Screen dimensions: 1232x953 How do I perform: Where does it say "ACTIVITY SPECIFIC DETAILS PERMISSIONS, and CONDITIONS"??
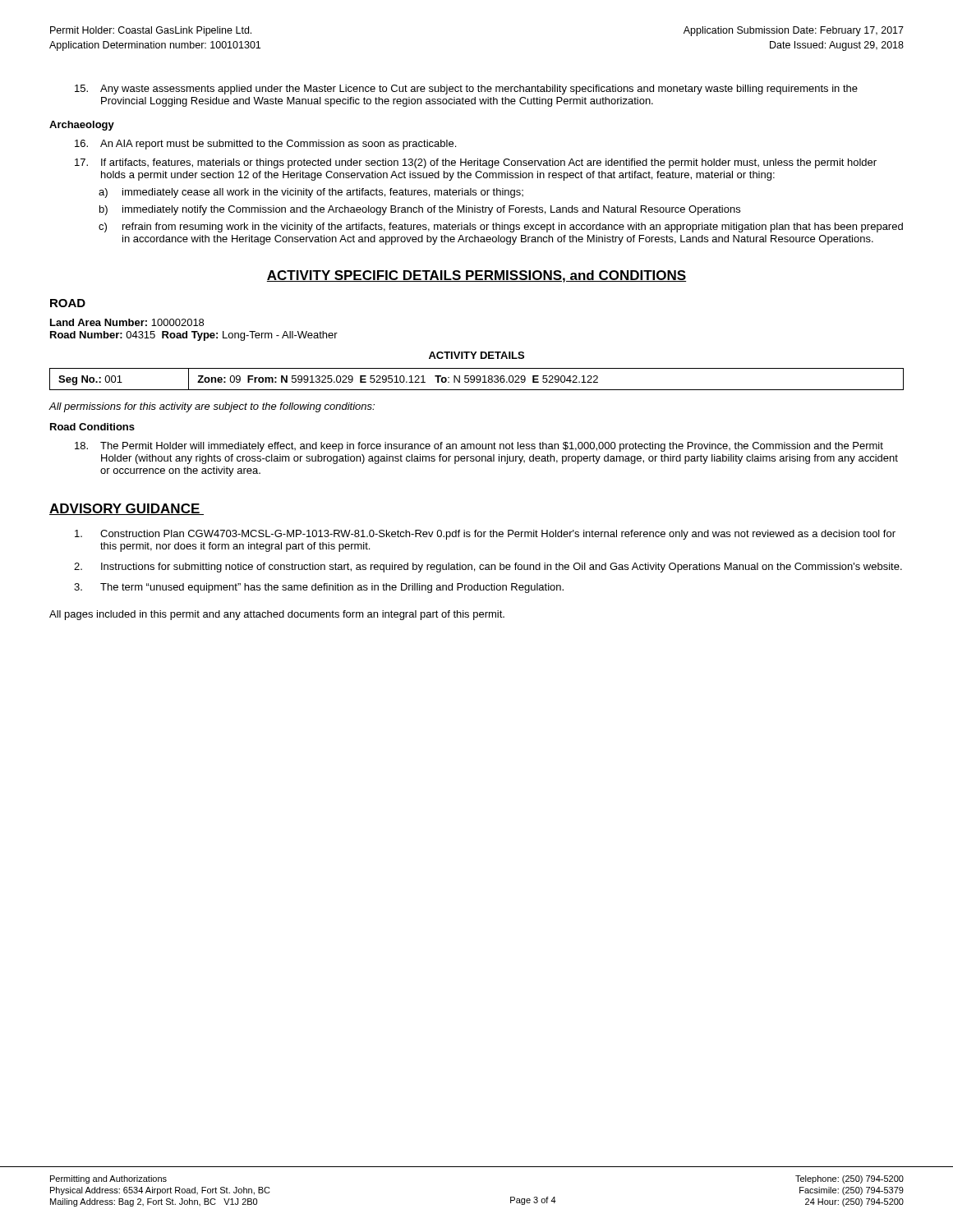[x=476, y=276]
